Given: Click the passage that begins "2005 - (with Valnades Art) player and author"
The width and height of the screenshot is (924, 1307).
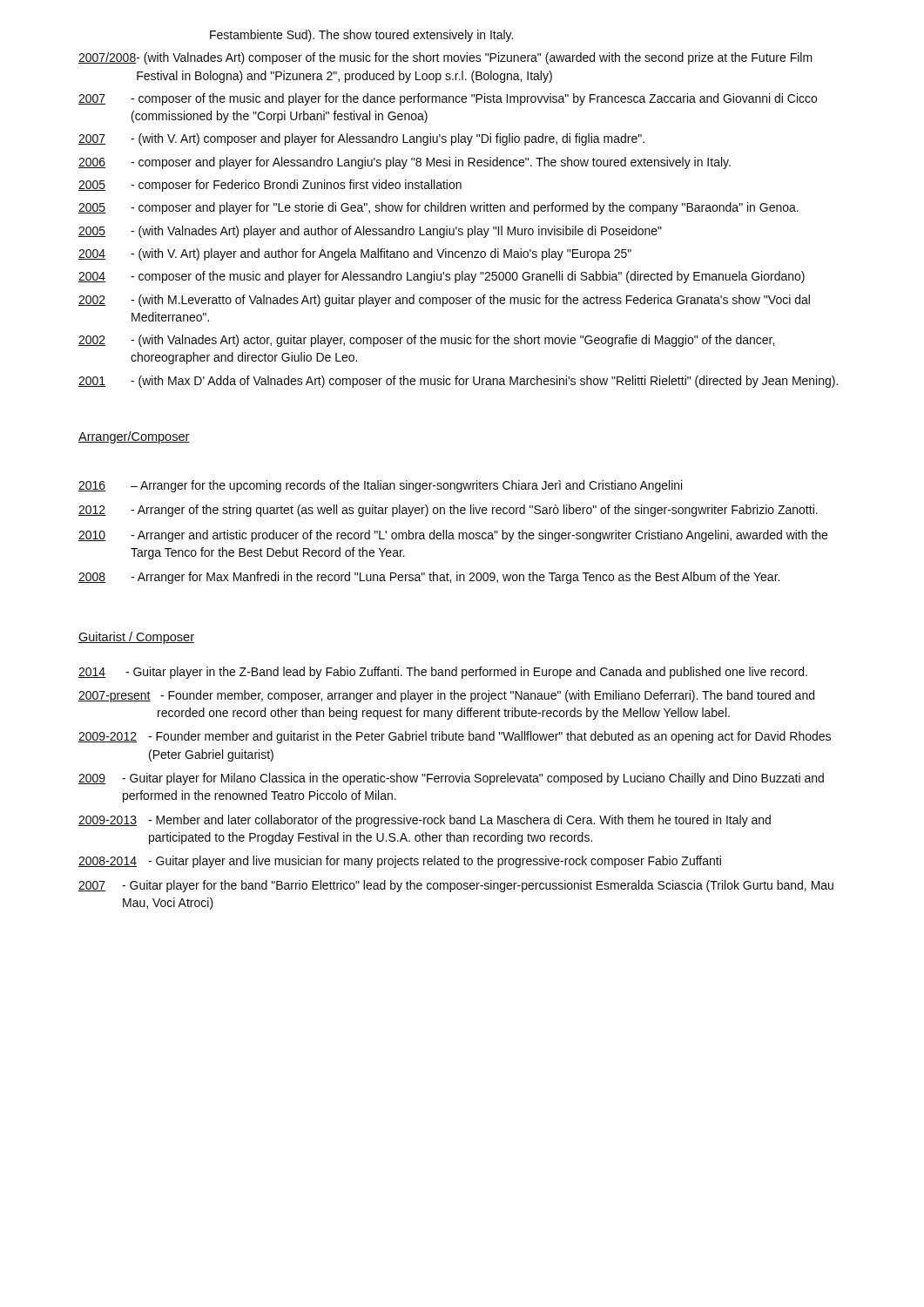Looking at the screenshot, I should 462,231.
